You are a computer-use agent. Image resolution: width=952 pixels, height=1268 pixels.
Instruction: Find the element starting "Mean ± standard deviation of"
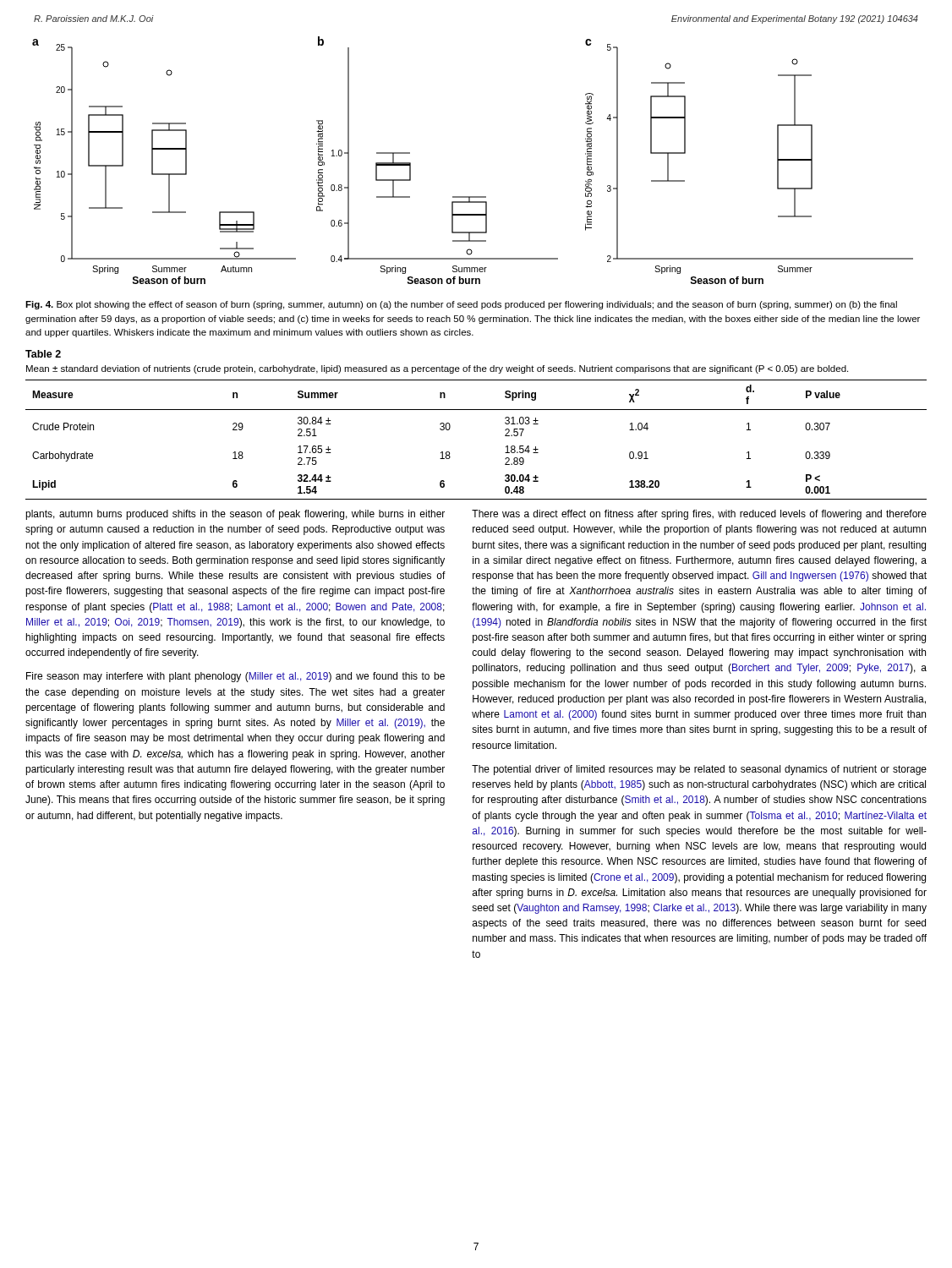click(x=437, y=369)
